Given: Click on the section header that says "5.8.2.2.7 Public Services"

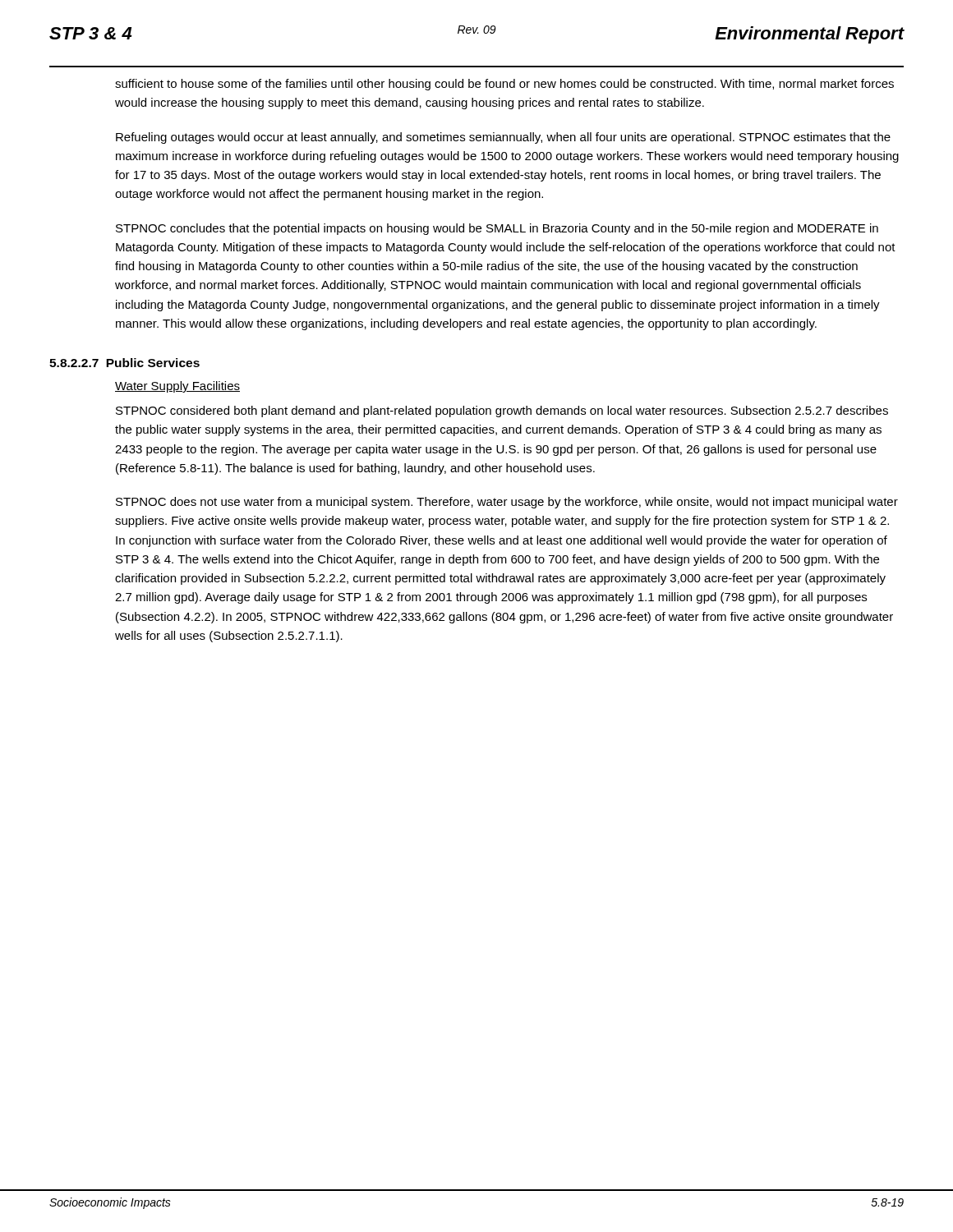Looking at the screenshot, I should 125,363.
